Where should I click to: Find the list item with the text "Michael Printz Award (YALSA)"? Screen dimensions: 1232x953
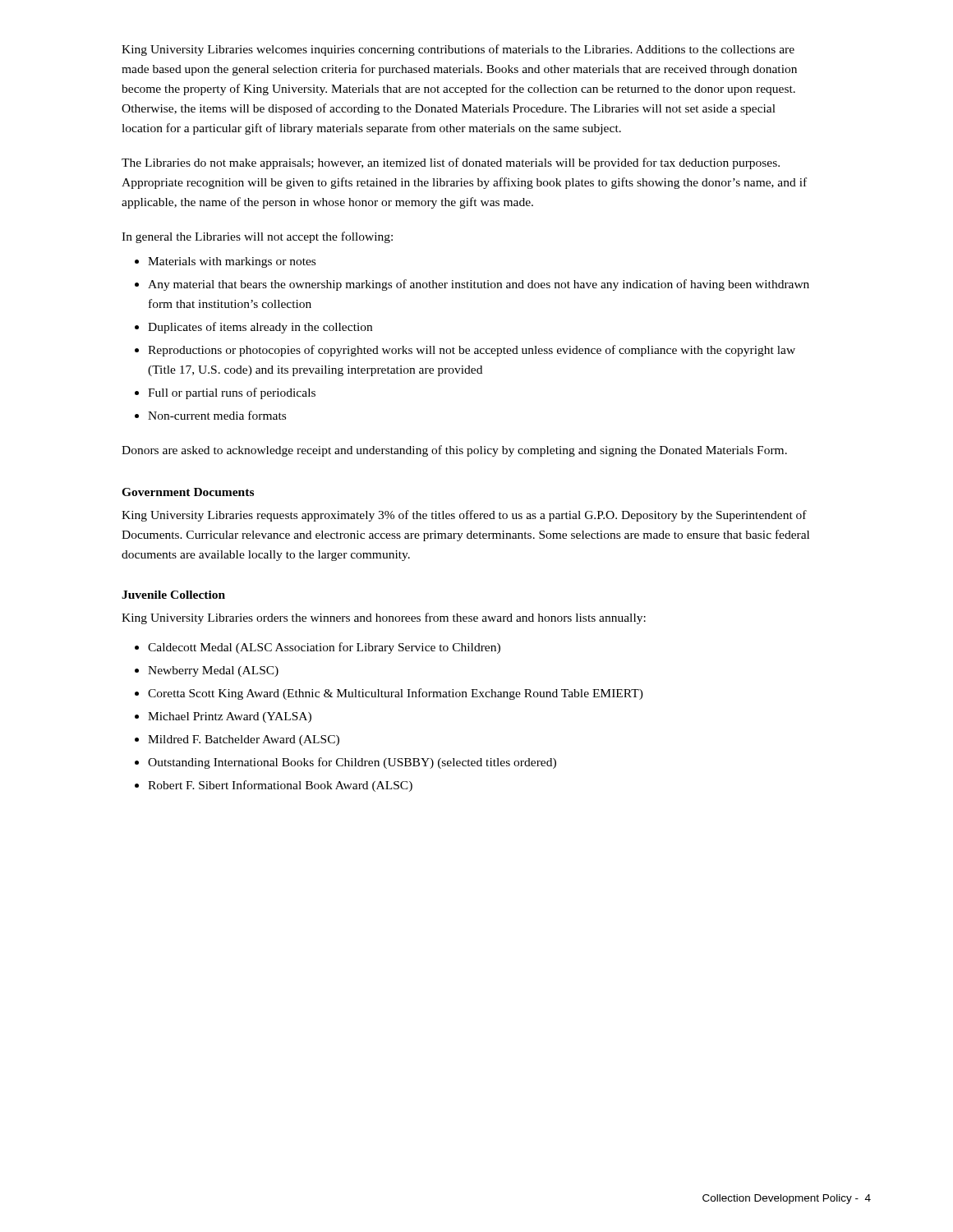tap(223, 717)
